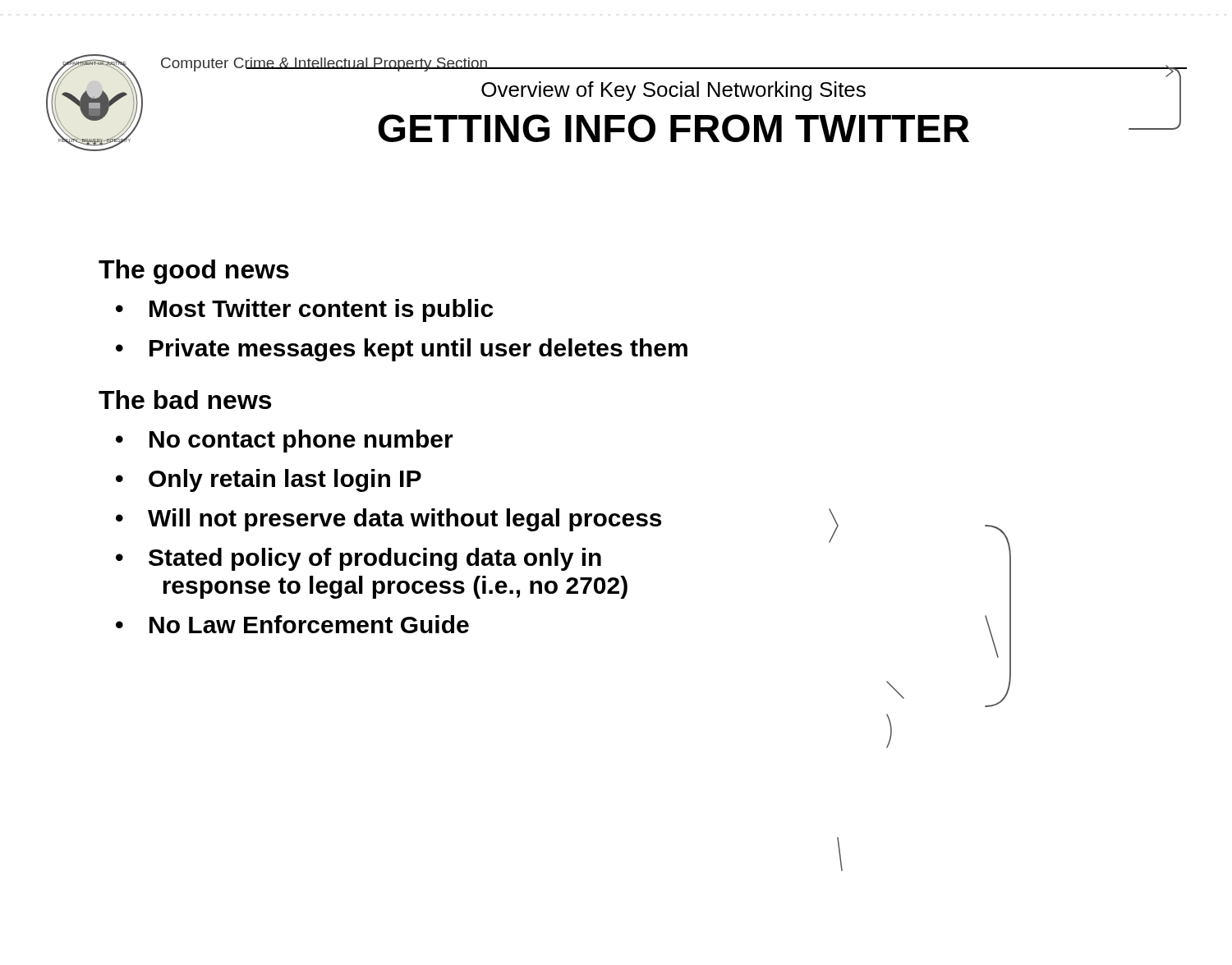The height and width of the screenshot is (965, 1232).
Task: Click on the region starting "The good news"
Action: click(x=194, y=269)
